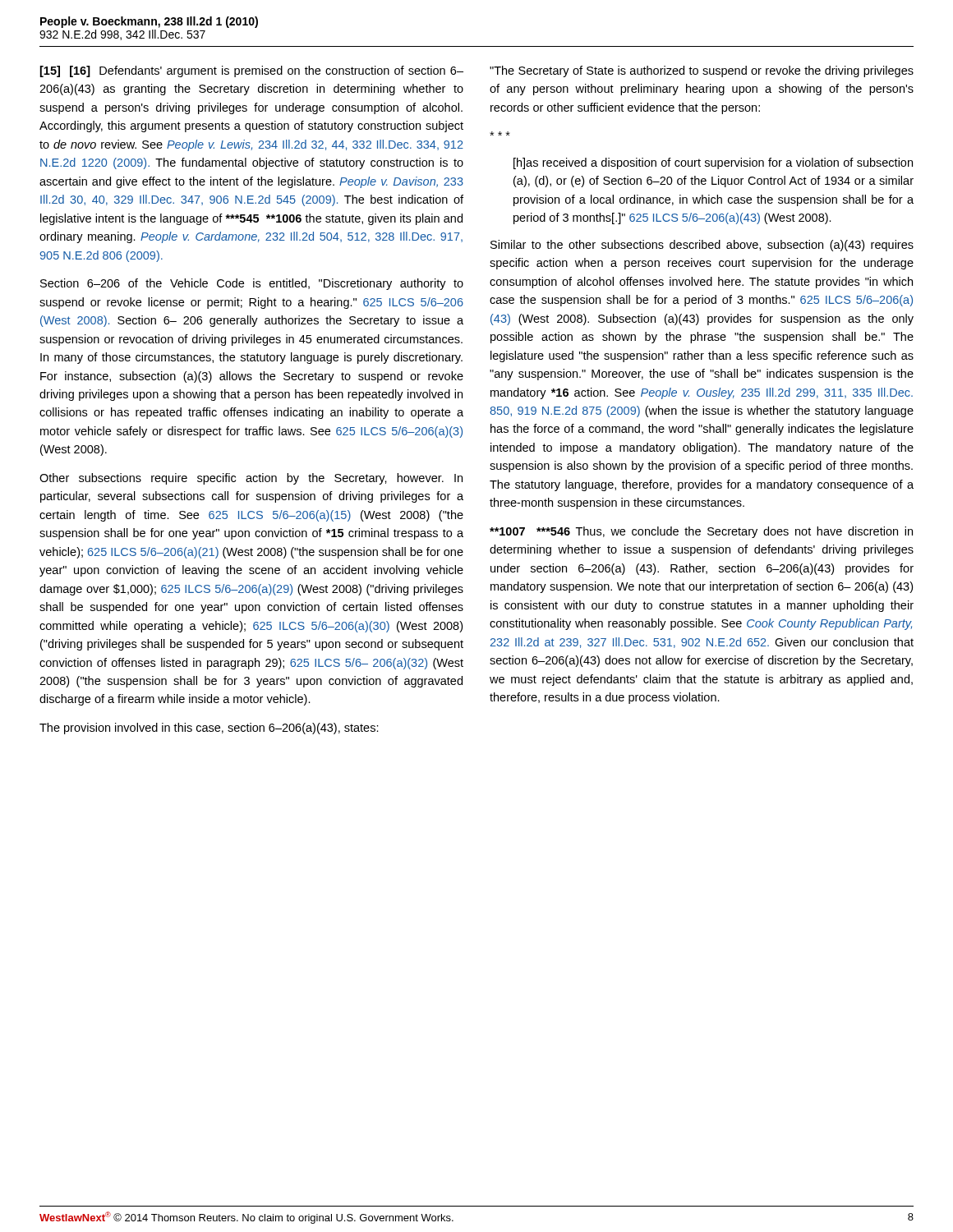Find the text block containing "Other subsections require"
The width and height of the screenshot is (953, 1232).
point(251,589)
